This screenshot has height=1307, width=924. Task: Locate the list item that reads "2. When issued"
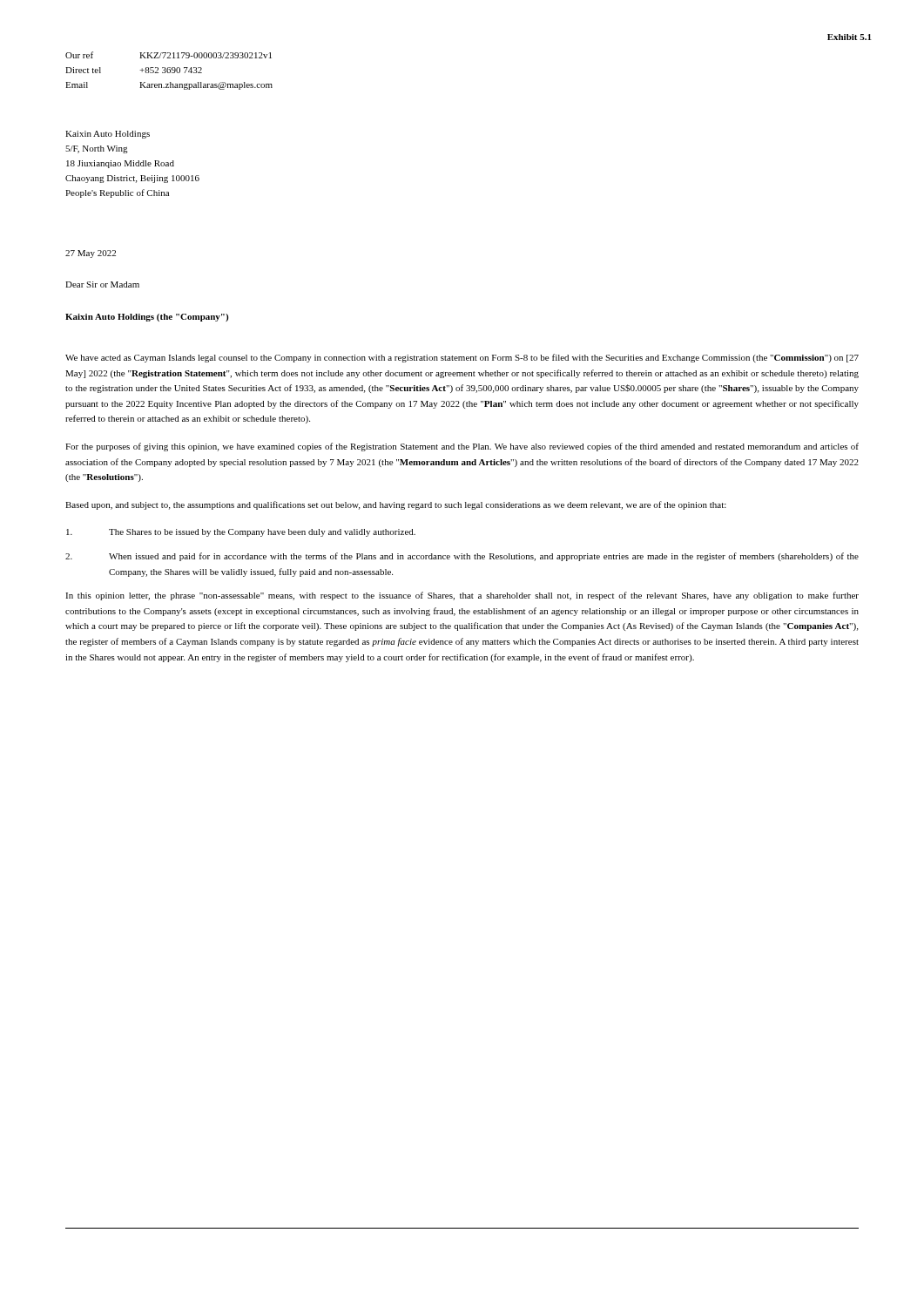462,564
